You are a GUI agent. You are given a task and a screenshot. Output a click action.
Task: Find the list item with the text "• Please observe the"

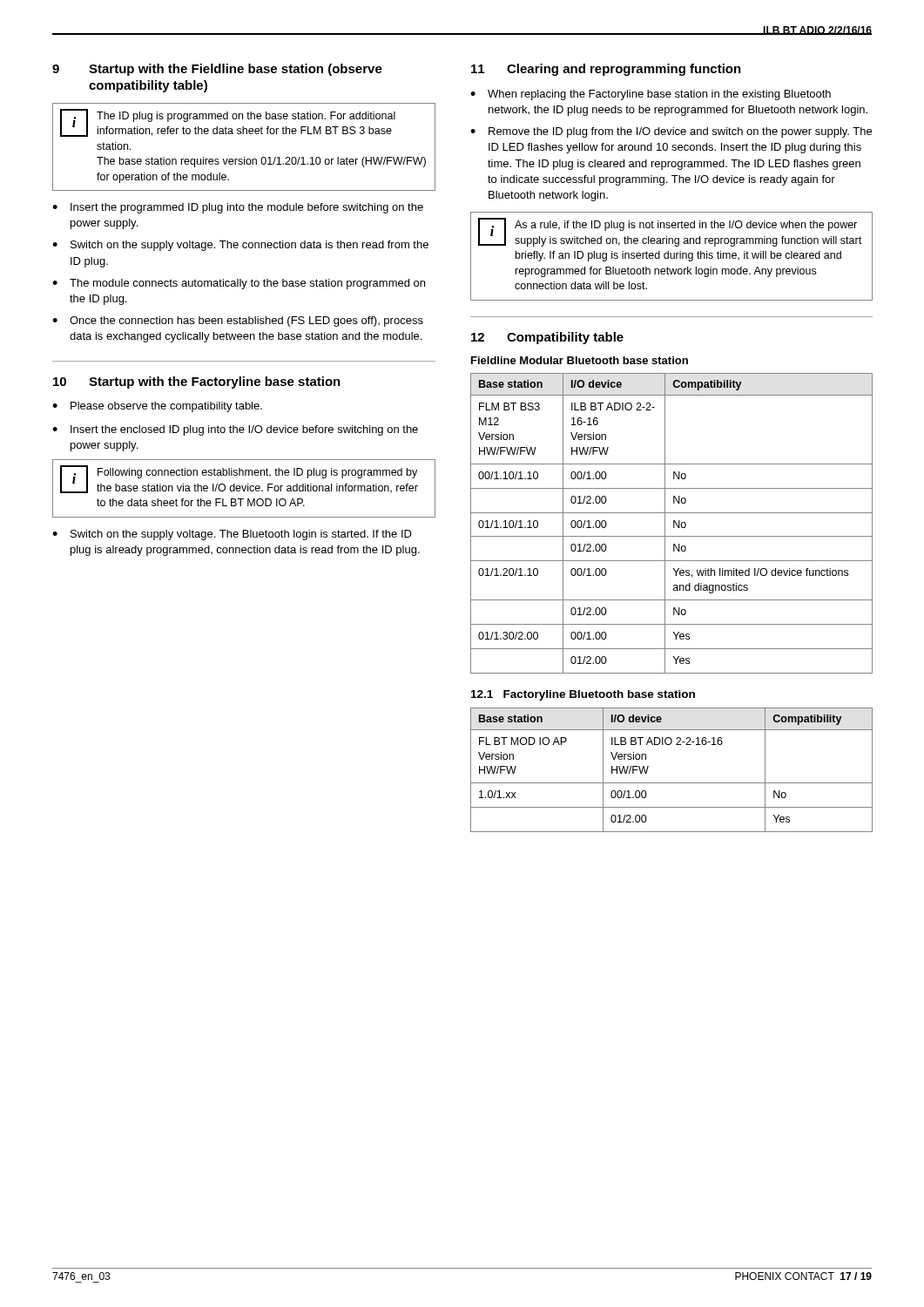point(158,407)
